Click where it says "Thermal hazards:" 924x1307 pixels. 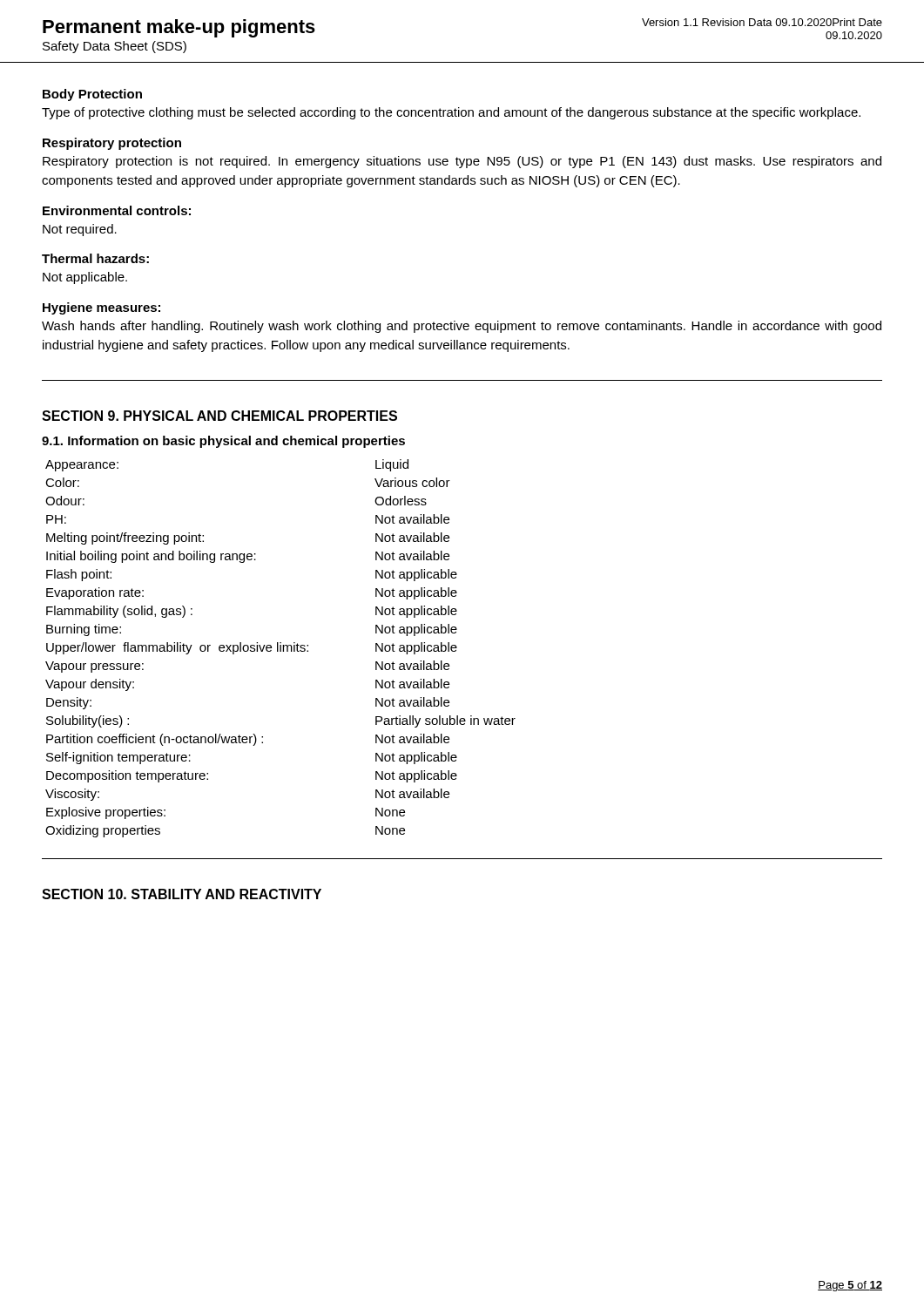click(x=96, y=258)
